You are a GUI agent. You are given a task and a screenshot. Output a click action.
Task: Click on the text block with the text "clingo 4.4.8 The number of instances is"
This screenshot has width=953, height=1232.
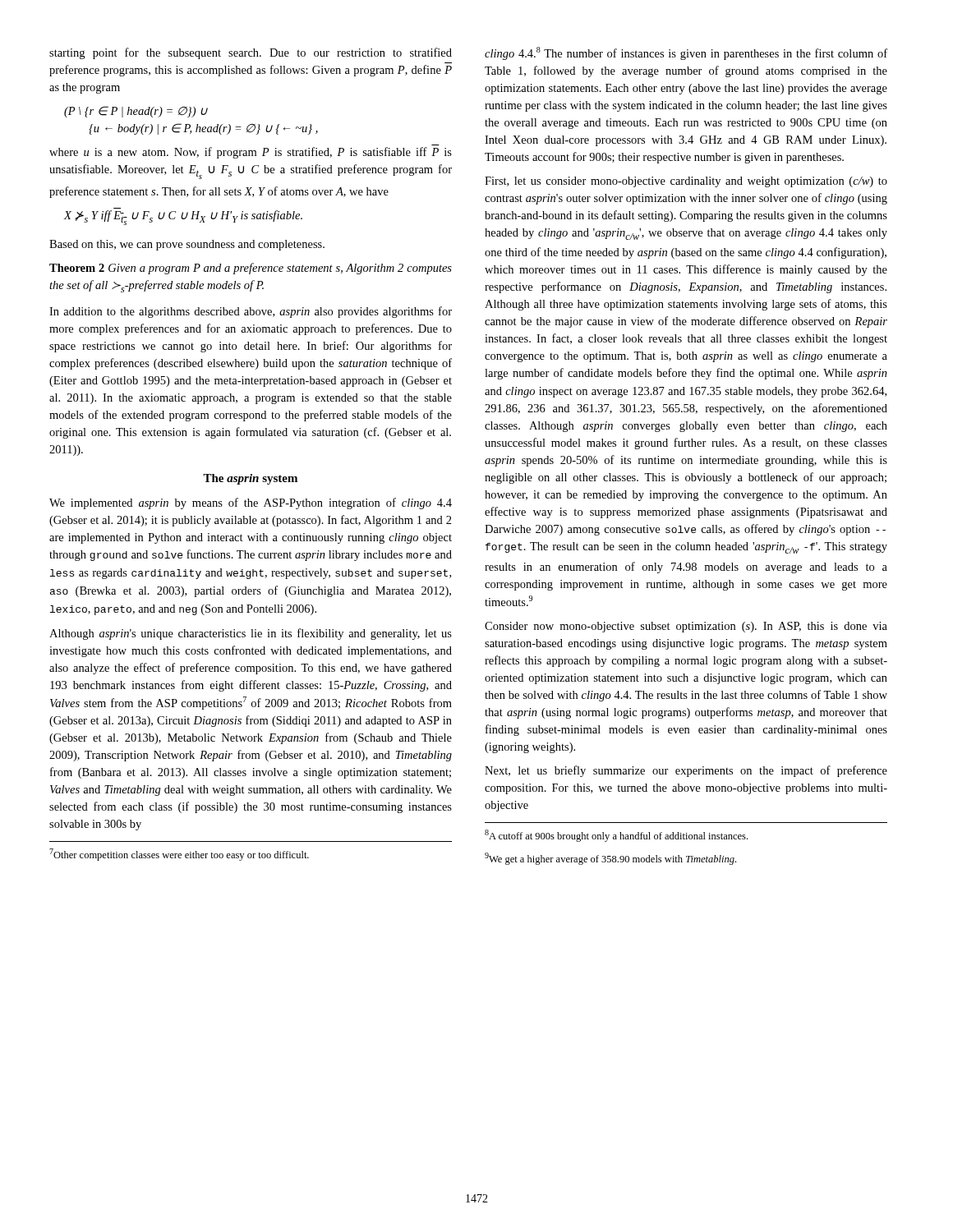(x=686, y=105)
